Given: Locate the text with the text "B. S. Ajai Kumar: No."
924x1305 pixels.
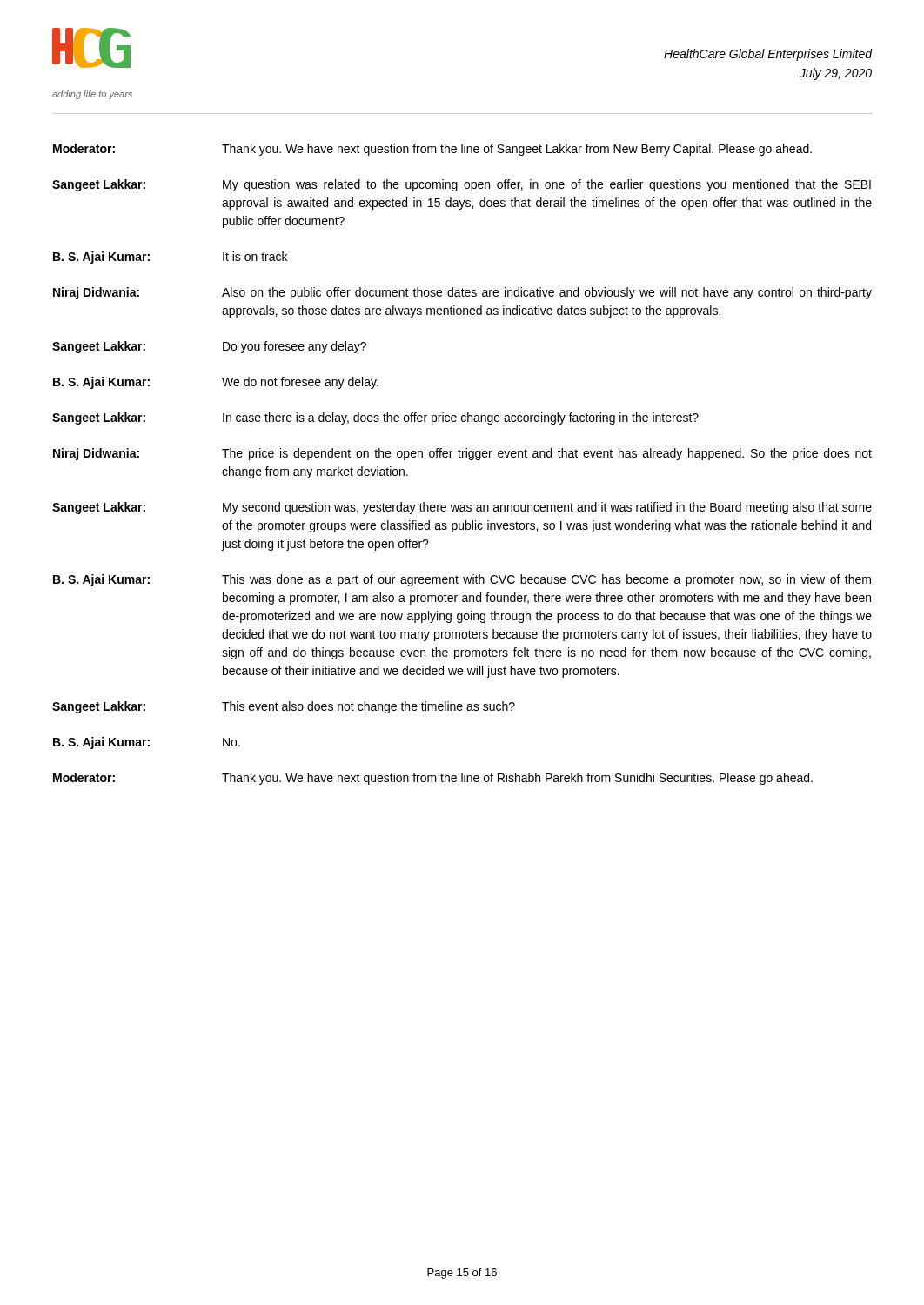Looking at the screenshot, I should pyautogui.click(x=147, y=743).
